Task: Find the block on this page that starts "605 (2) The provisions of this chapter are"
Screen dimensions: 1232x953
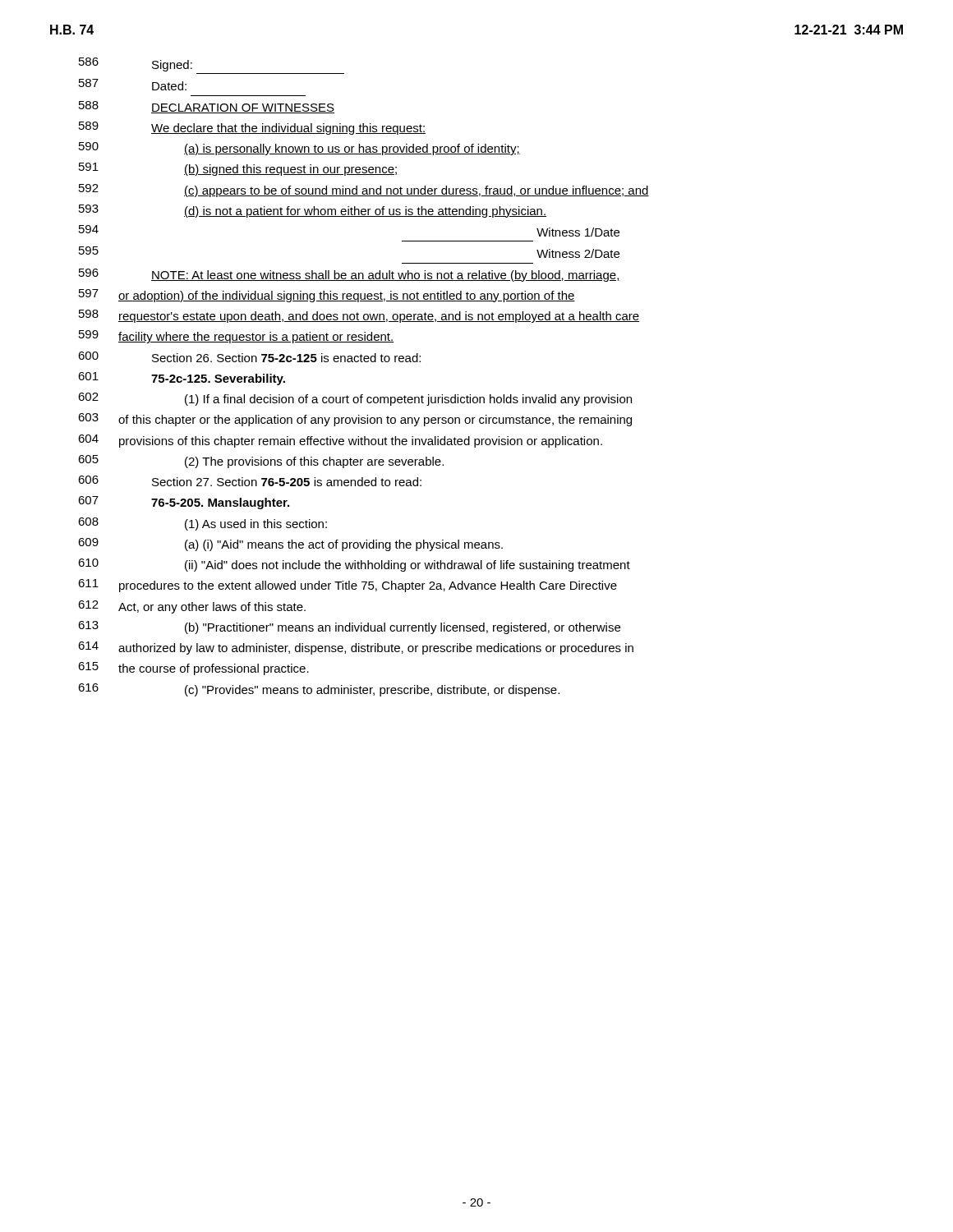Action: pos(261,462)
